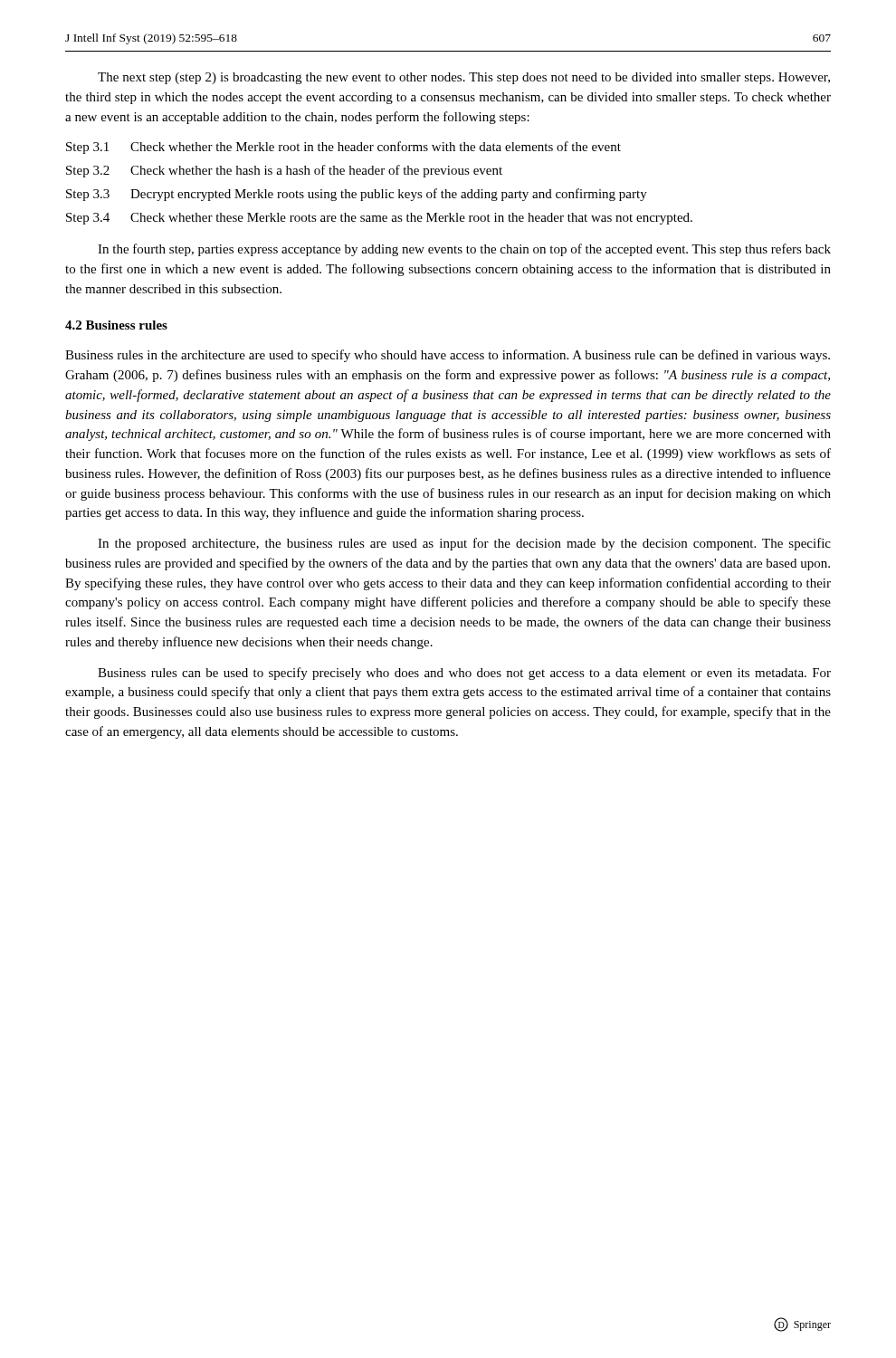Viewport: 896px width, 1358px height.
Task: Find the block on this page that starts "Step 3.4 Check whether these Merkle"
Action: coord(448,218)
